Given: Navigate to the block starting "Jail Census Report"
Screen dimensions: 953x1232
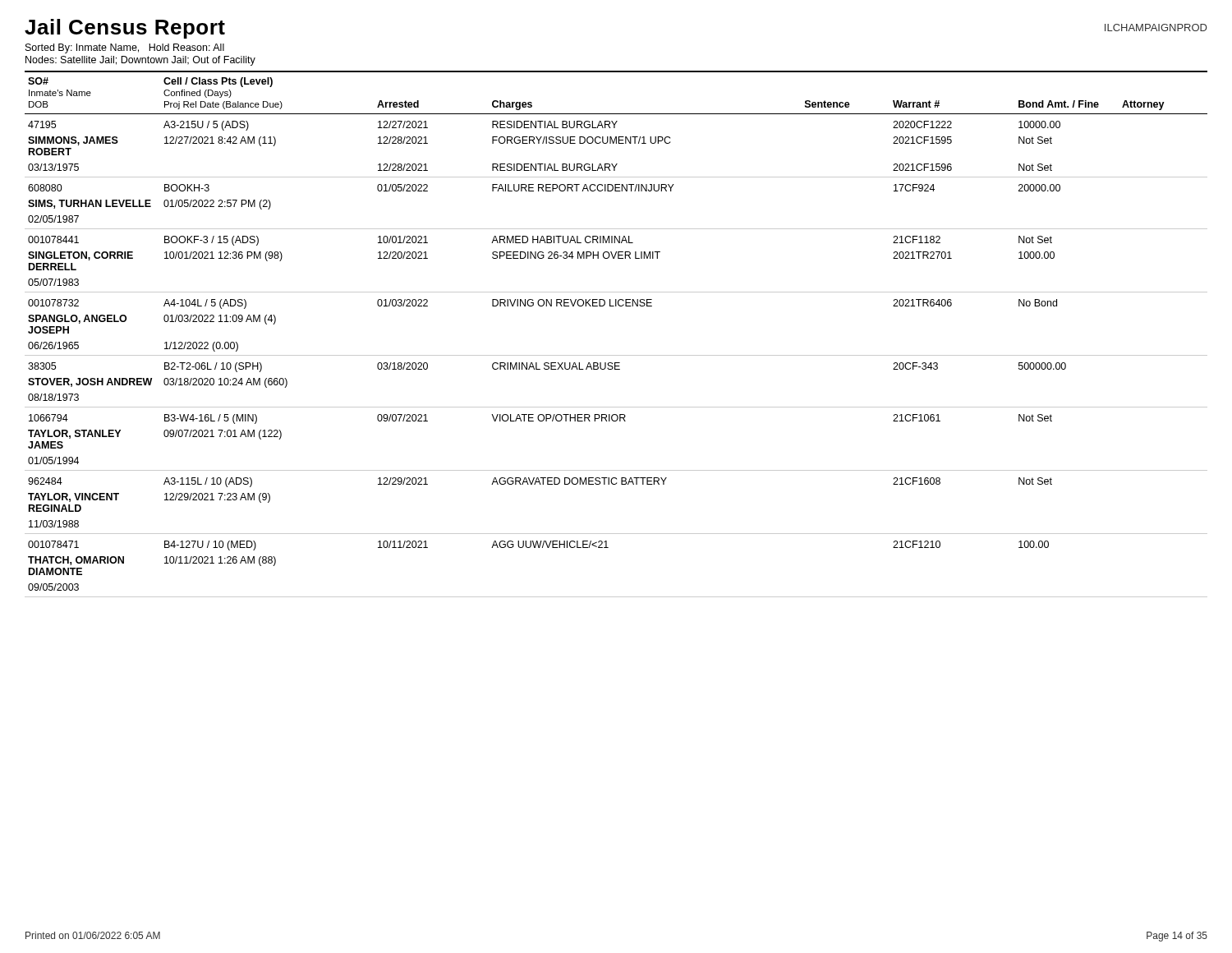Looking at the screenshot, I should (x=125, y=27).
